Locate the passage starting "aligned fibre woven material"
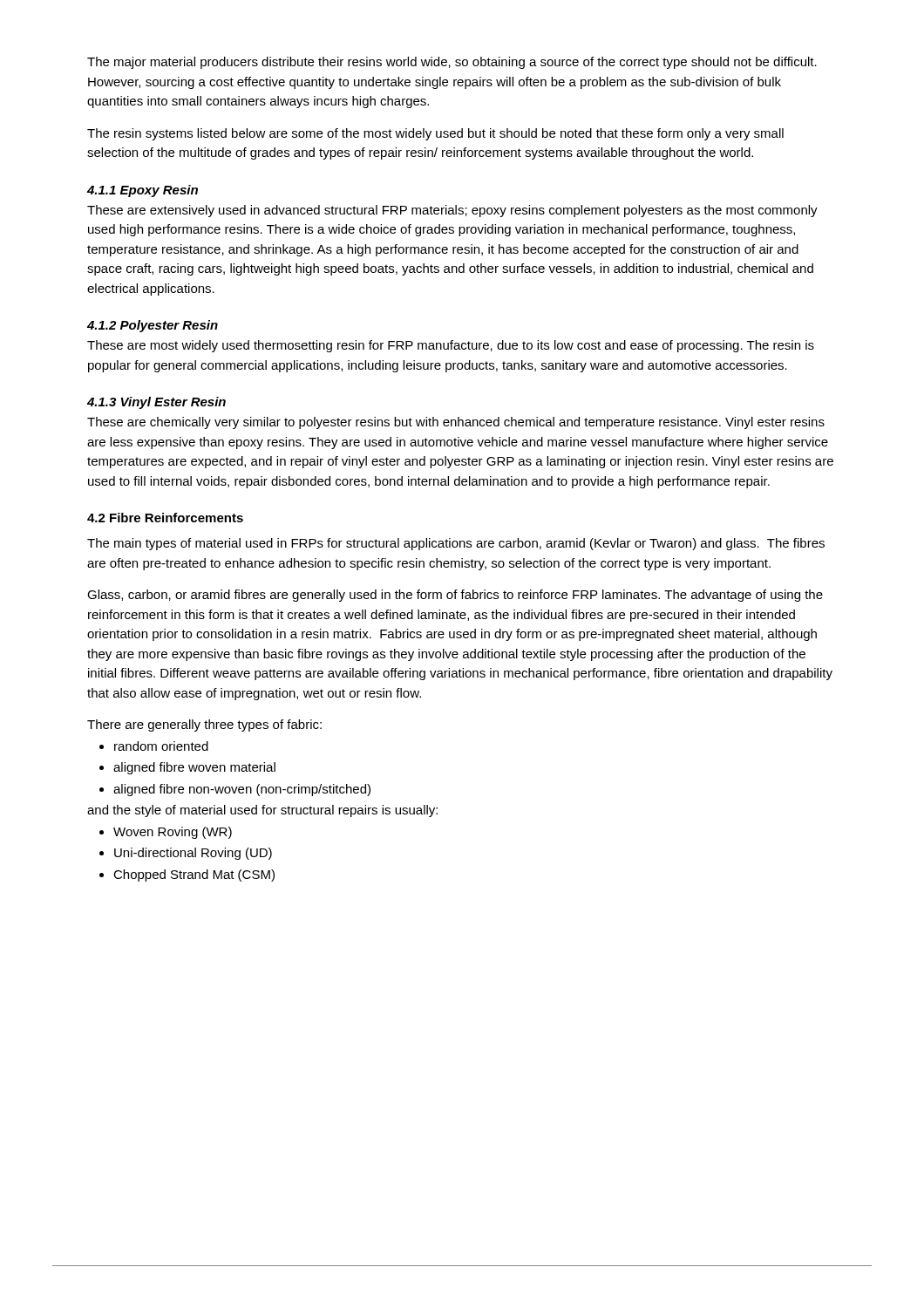924x1308 pixels. (195, 767)
